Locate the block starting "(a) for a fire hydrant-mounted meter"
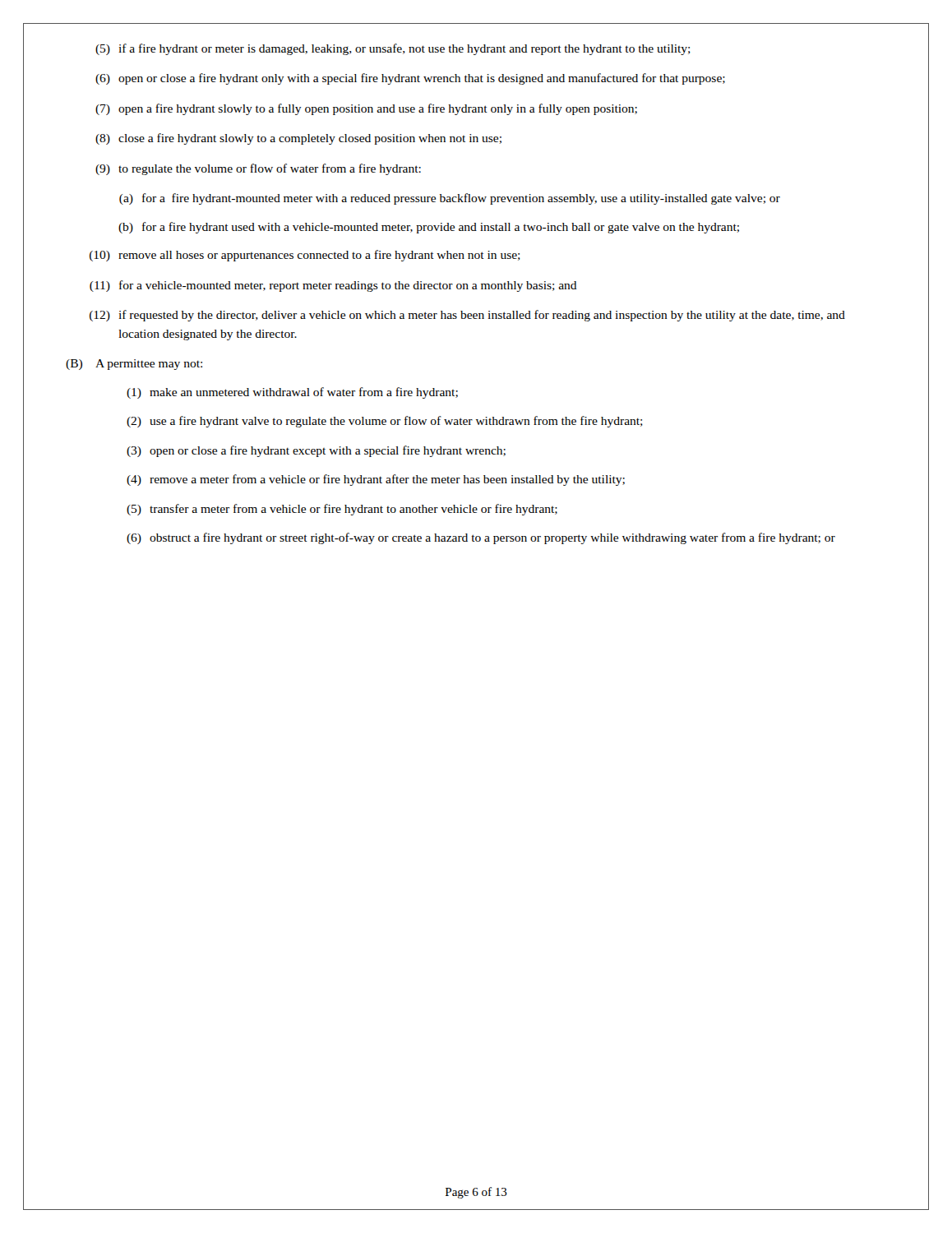Screen dimensions: 1233x952 (x=492, y=199)
